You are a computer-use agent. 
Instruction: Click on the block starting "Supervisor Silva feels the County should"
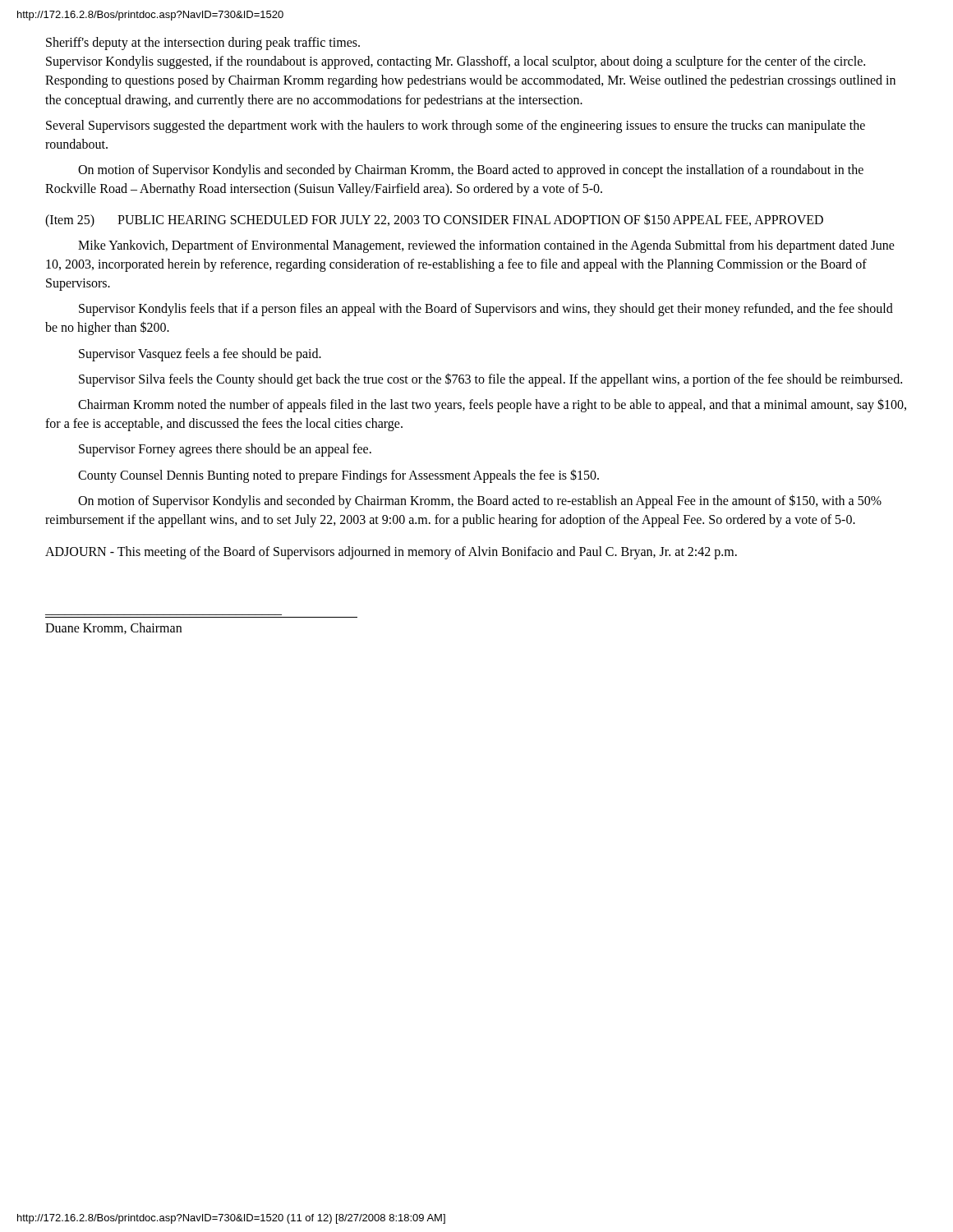click(x=491, y=379)
